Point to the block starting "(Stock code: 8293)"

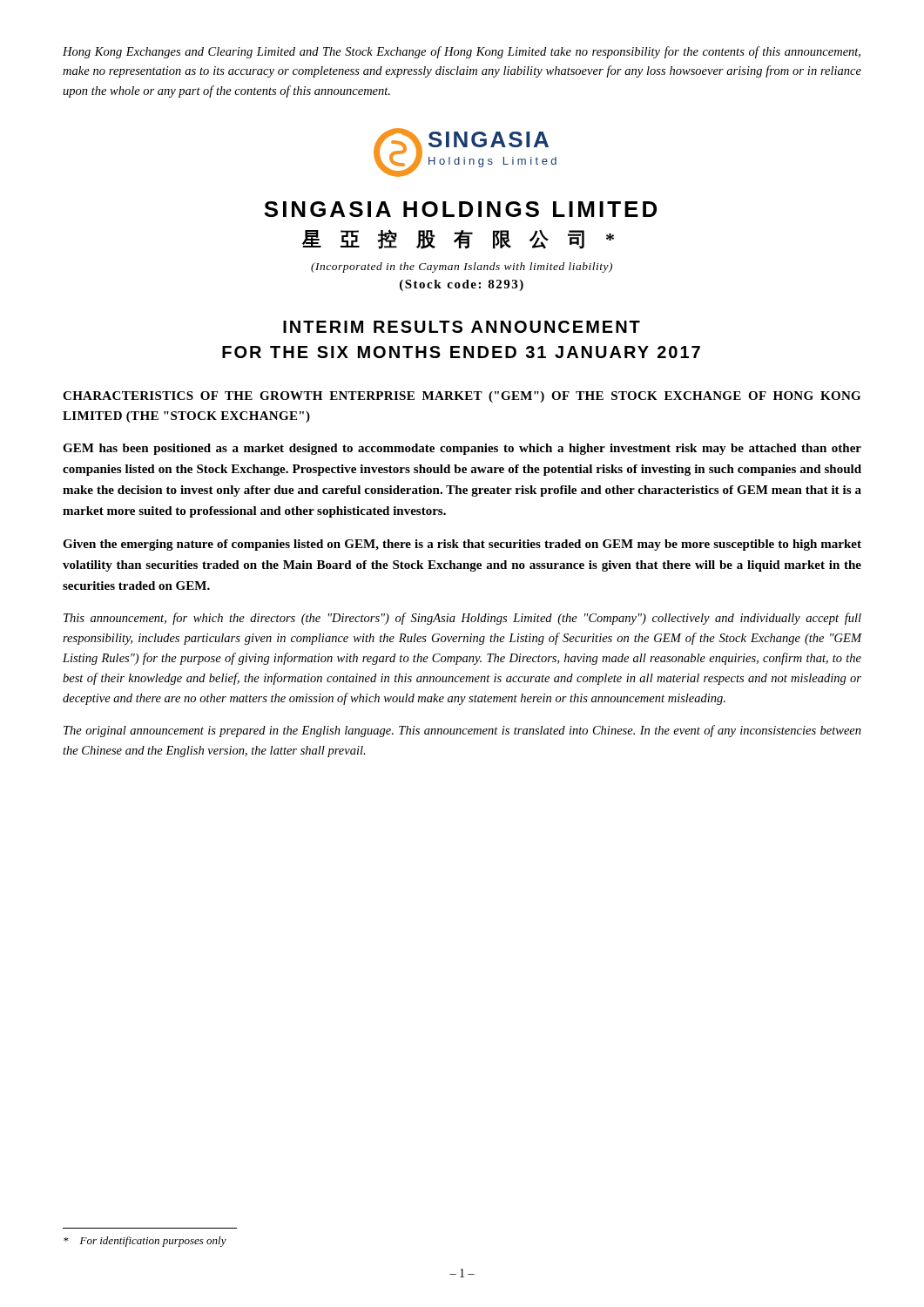click(462, 284)
